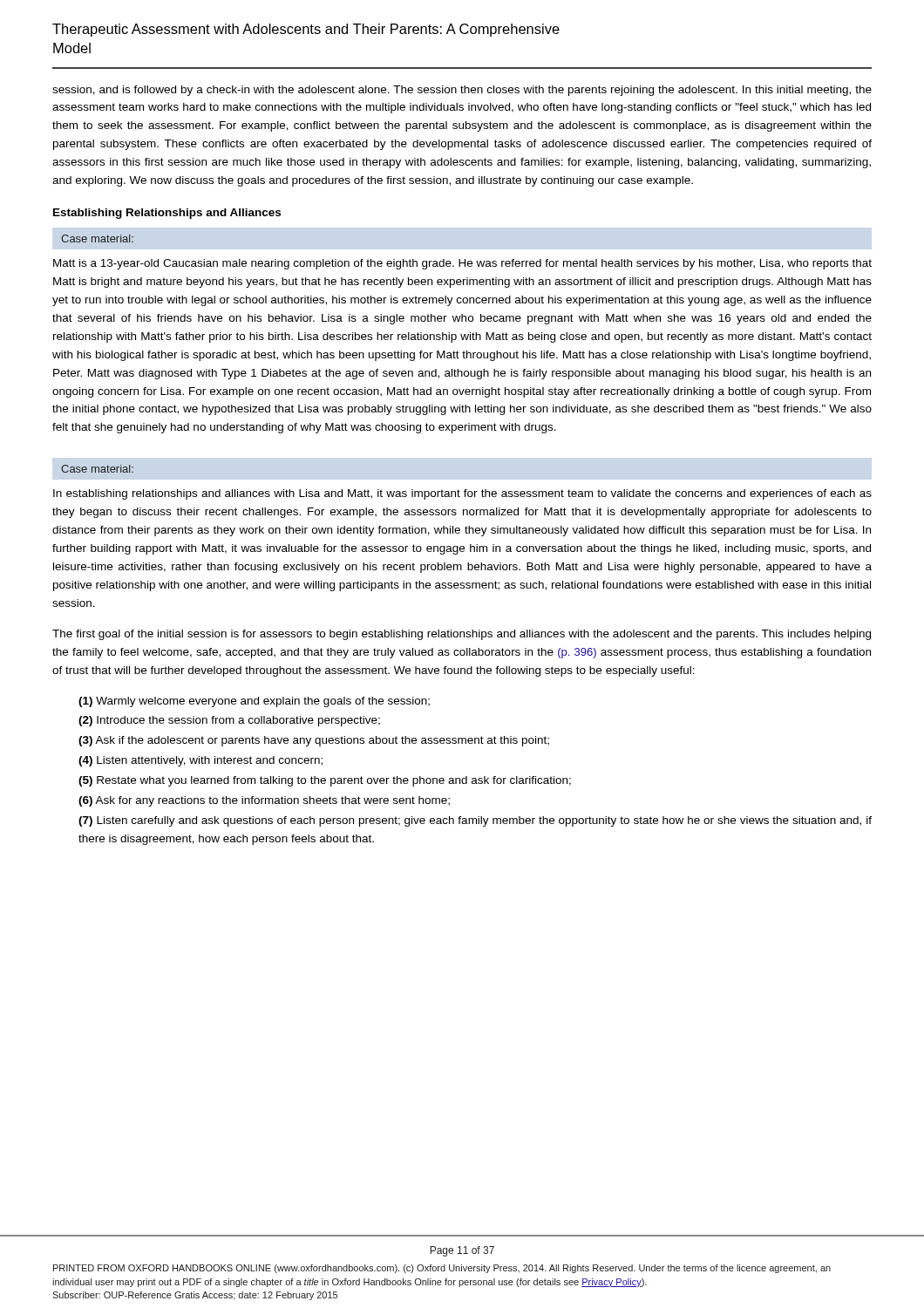Viewport: 924px width, 1308px height.
Task: Click the section header that begins "Establishing Relationships and"
Action: click(x=167, y=212)
